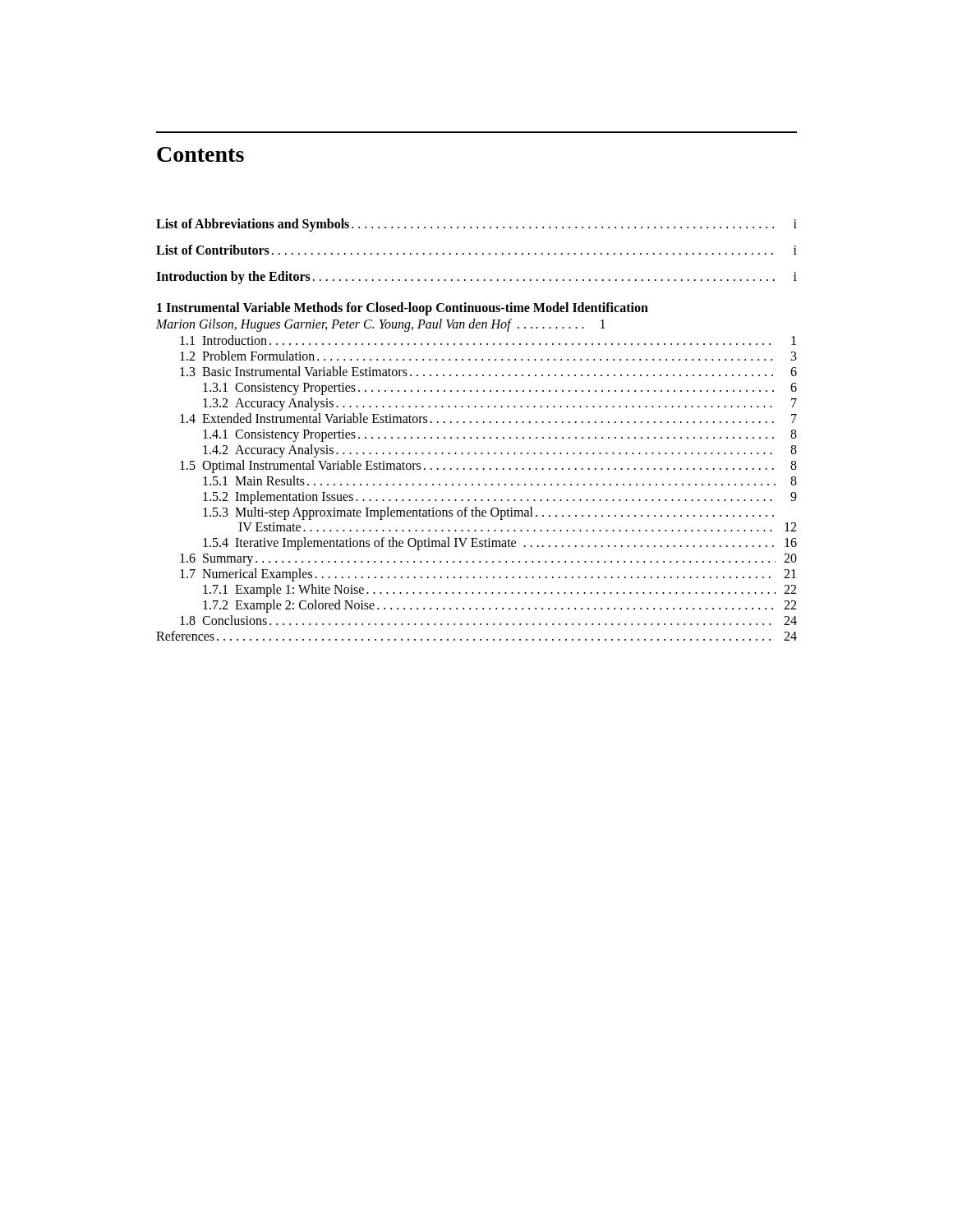The width and height of the screenshot is (953, 1232).
Task: Point to the block beginning "7.2 Example 2: Colored"
Action: (476, 605)
